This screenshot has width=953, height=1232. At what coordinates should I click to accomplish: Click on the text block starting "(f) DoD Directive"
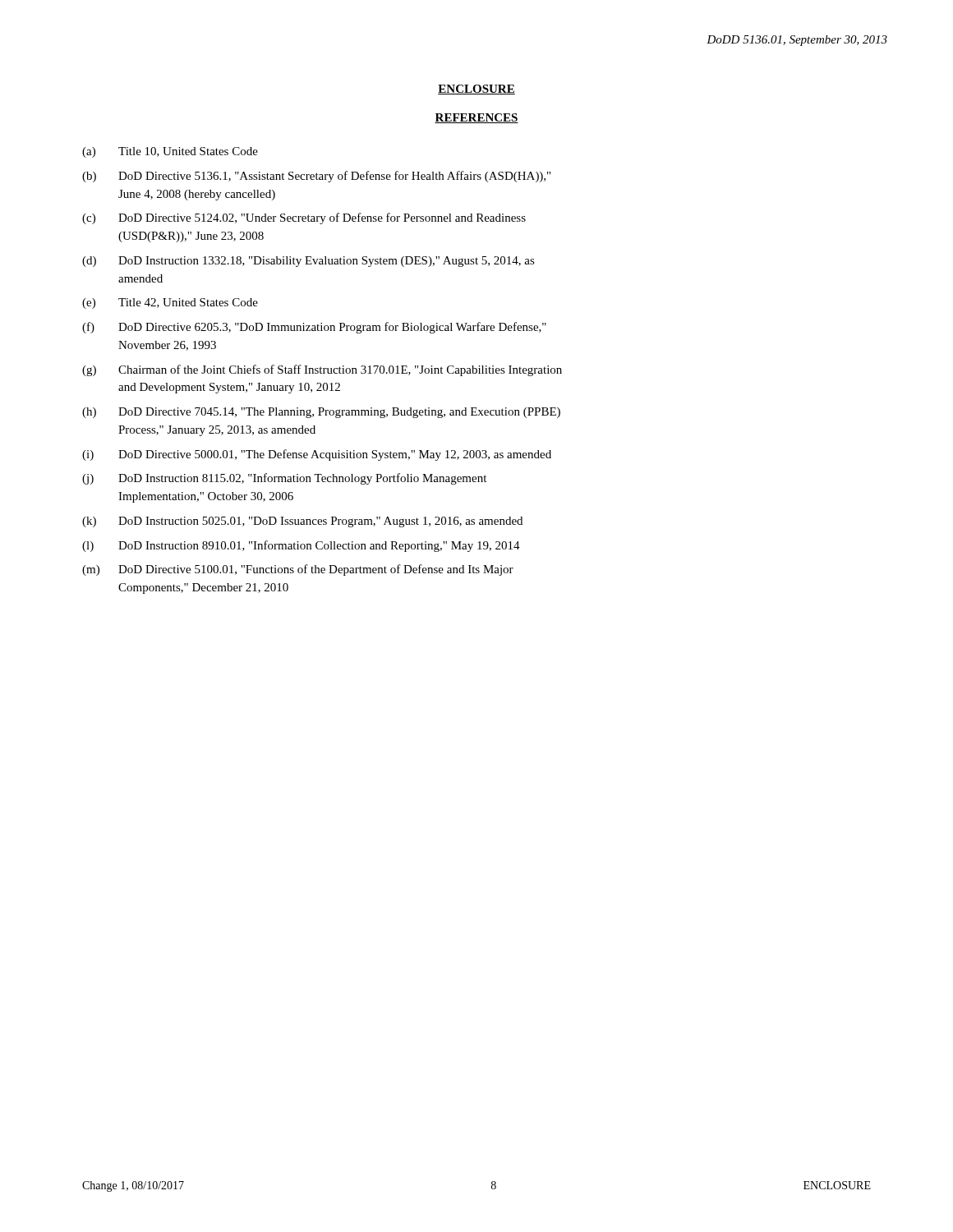point(476,337)
